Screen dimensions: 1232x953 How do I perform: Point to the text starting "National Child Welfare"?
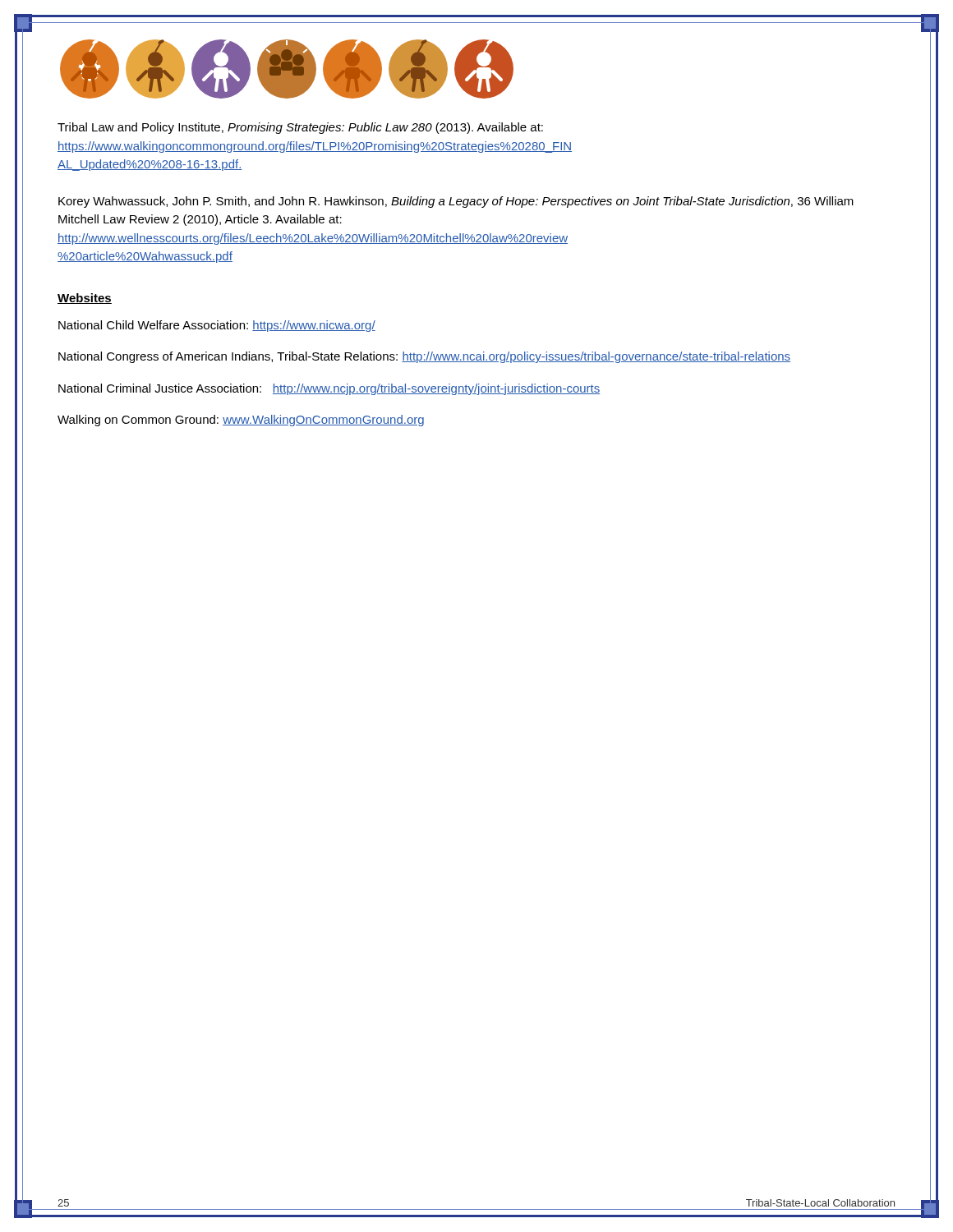click(x=216, y=324)
